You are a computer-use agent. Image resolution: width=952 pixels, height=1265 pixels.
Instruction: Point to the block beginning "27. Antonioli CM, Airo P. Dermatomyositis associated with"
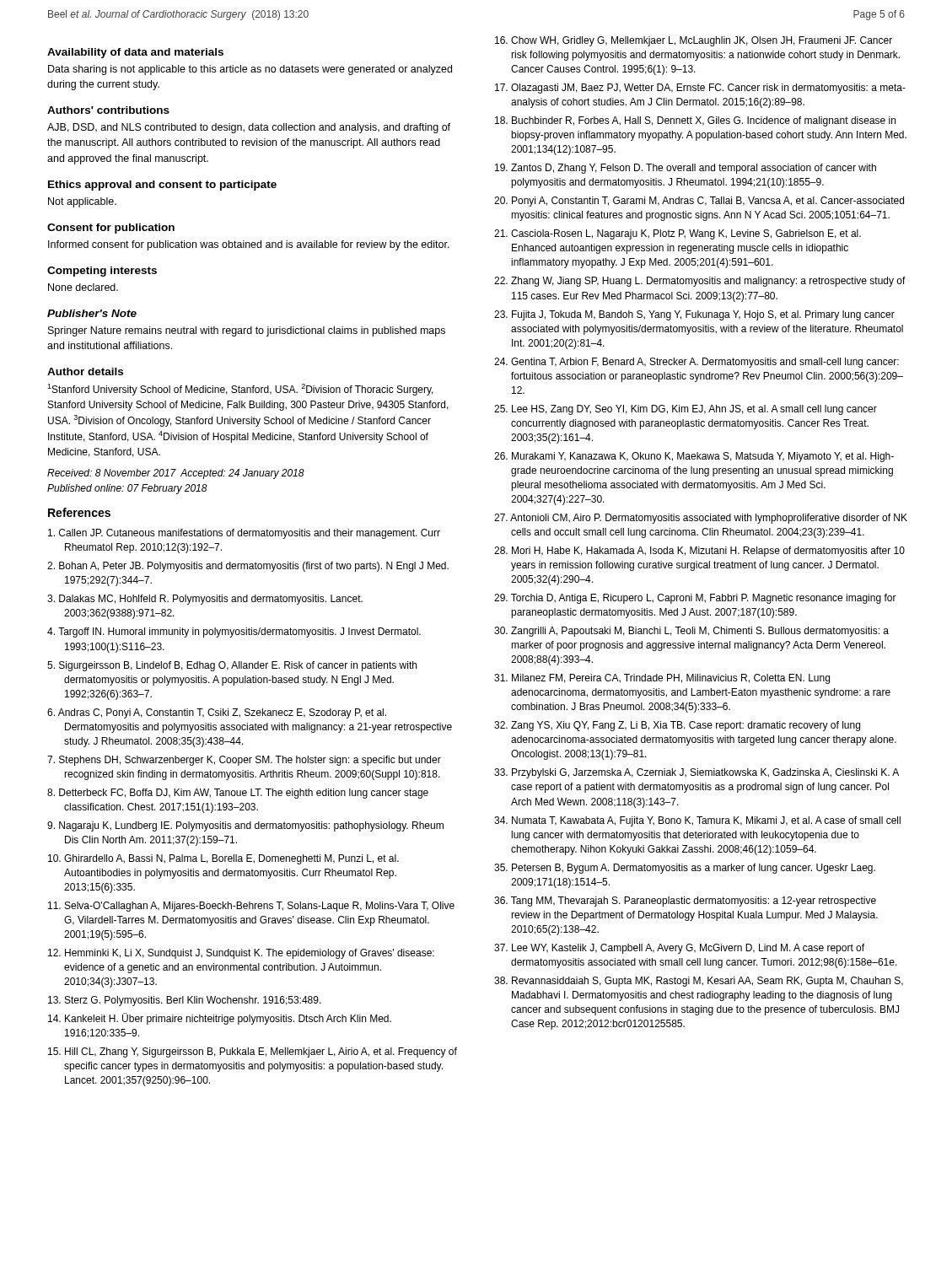[x=701, y=525]
